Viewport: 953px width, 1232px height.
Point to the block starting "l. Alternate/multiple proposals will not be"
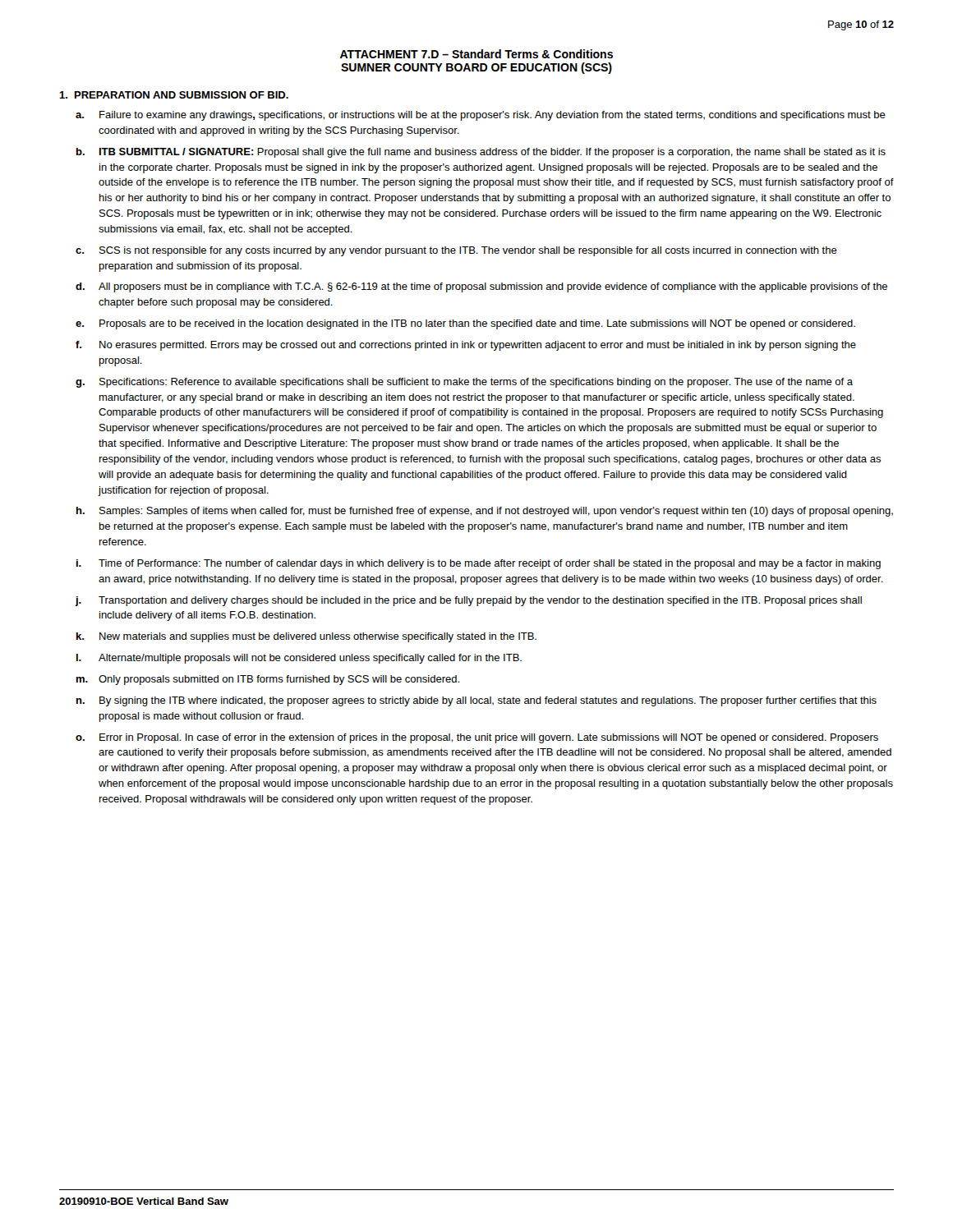[485, 658]
